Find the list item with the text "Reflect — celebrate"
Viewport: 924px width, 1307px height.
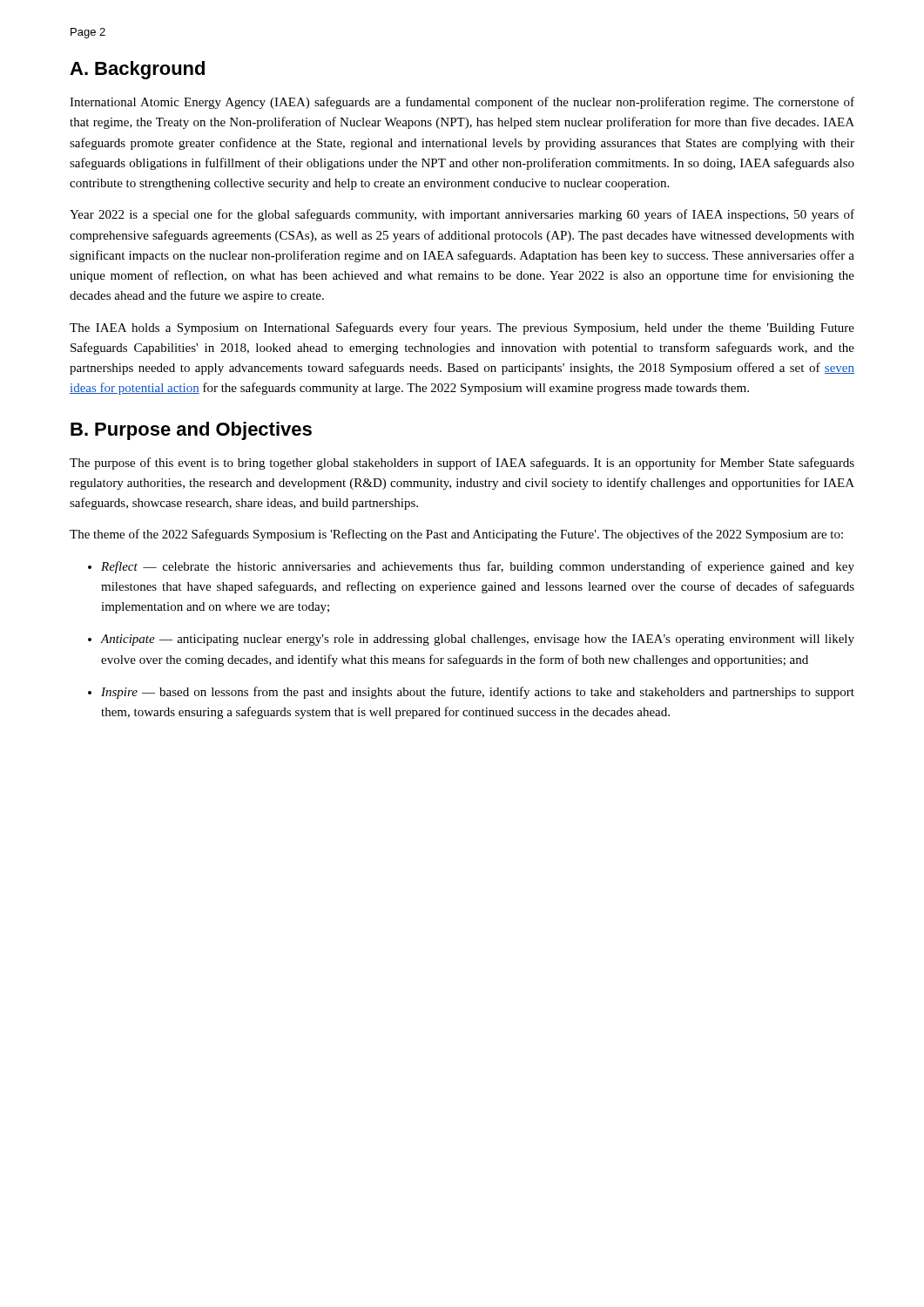click(478, 586)
